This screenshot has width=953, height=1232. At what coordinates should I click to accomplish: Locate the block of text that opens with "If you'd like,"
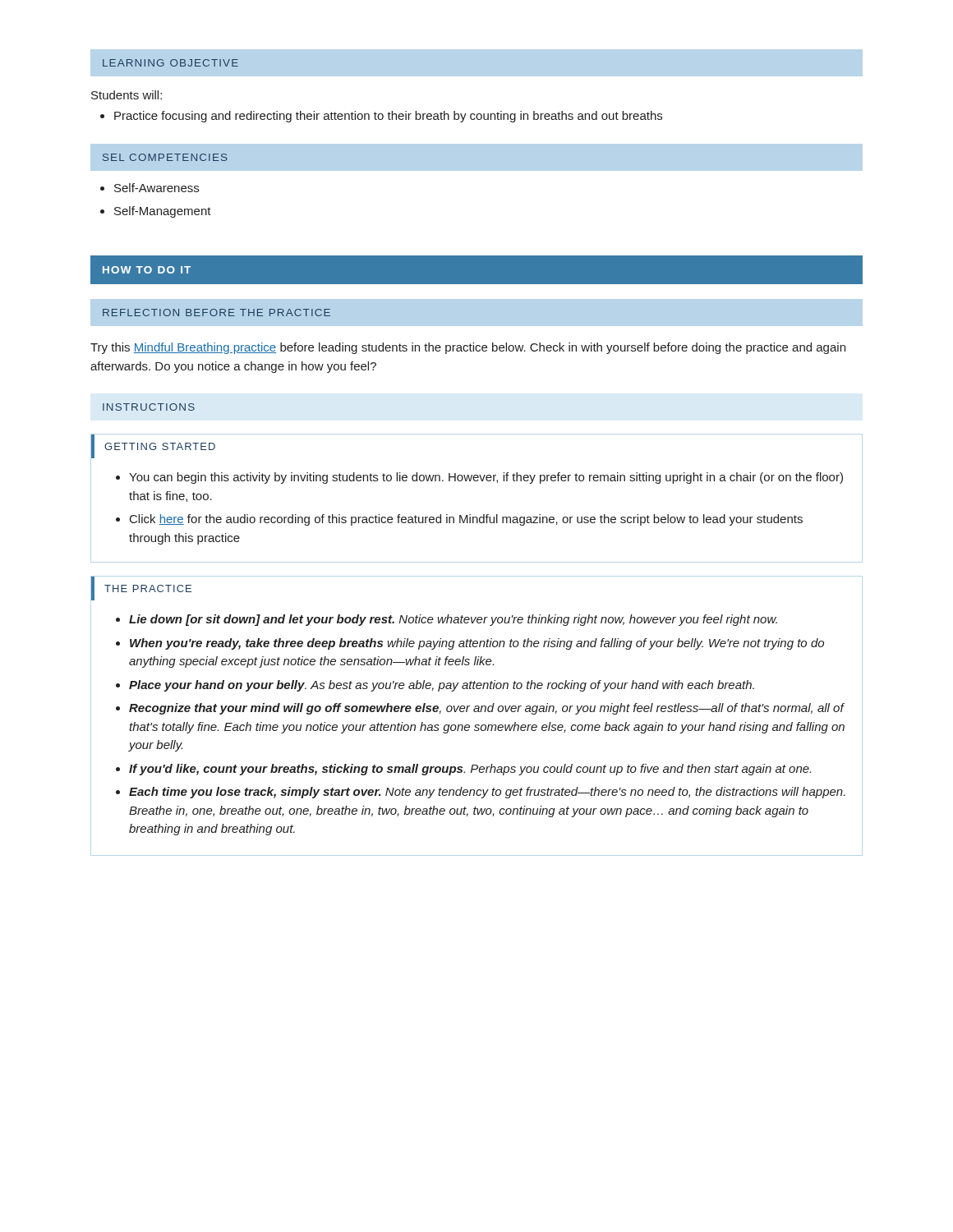coord(488,769)
